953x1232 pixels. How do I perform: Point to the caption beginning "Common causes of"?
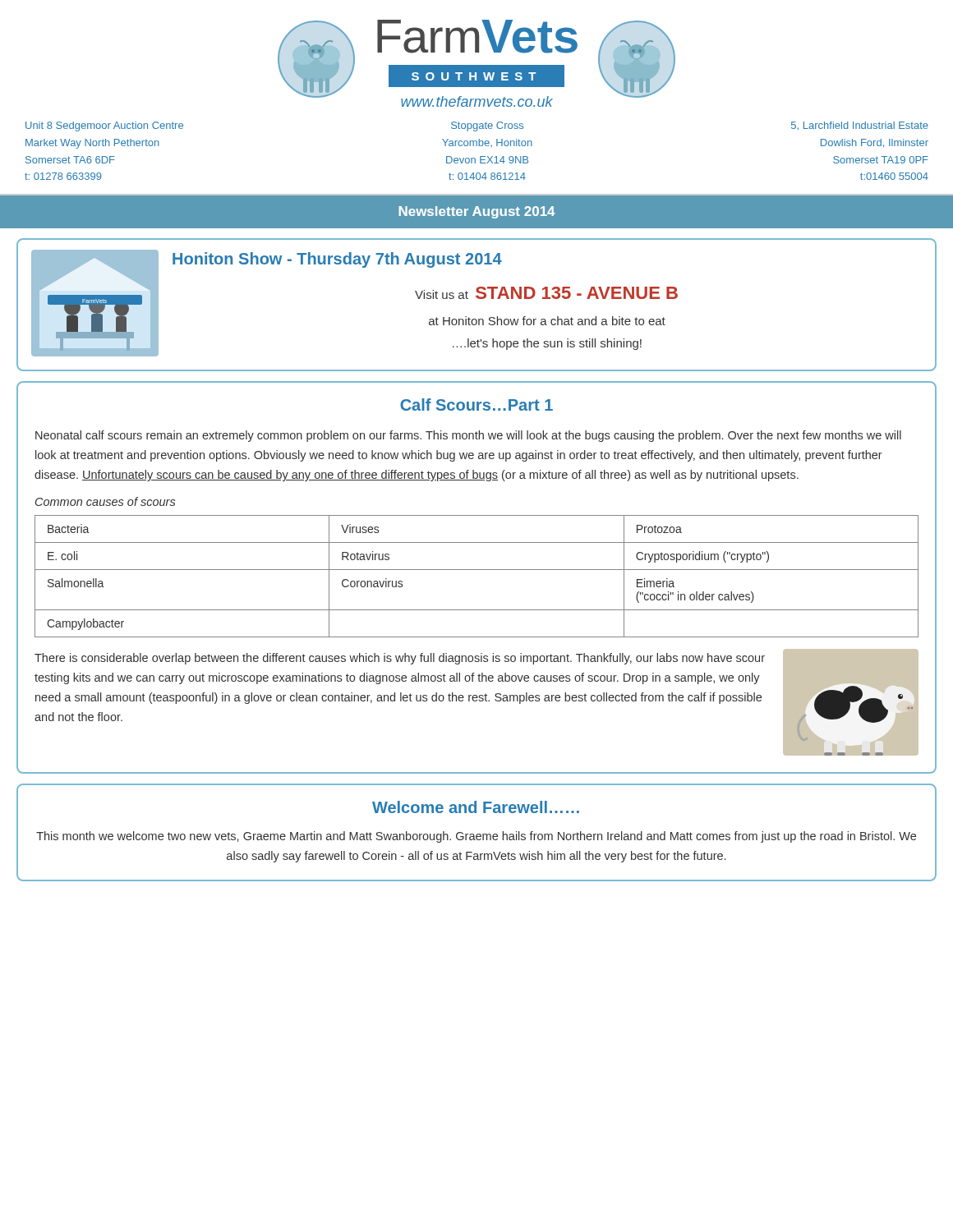105,502
